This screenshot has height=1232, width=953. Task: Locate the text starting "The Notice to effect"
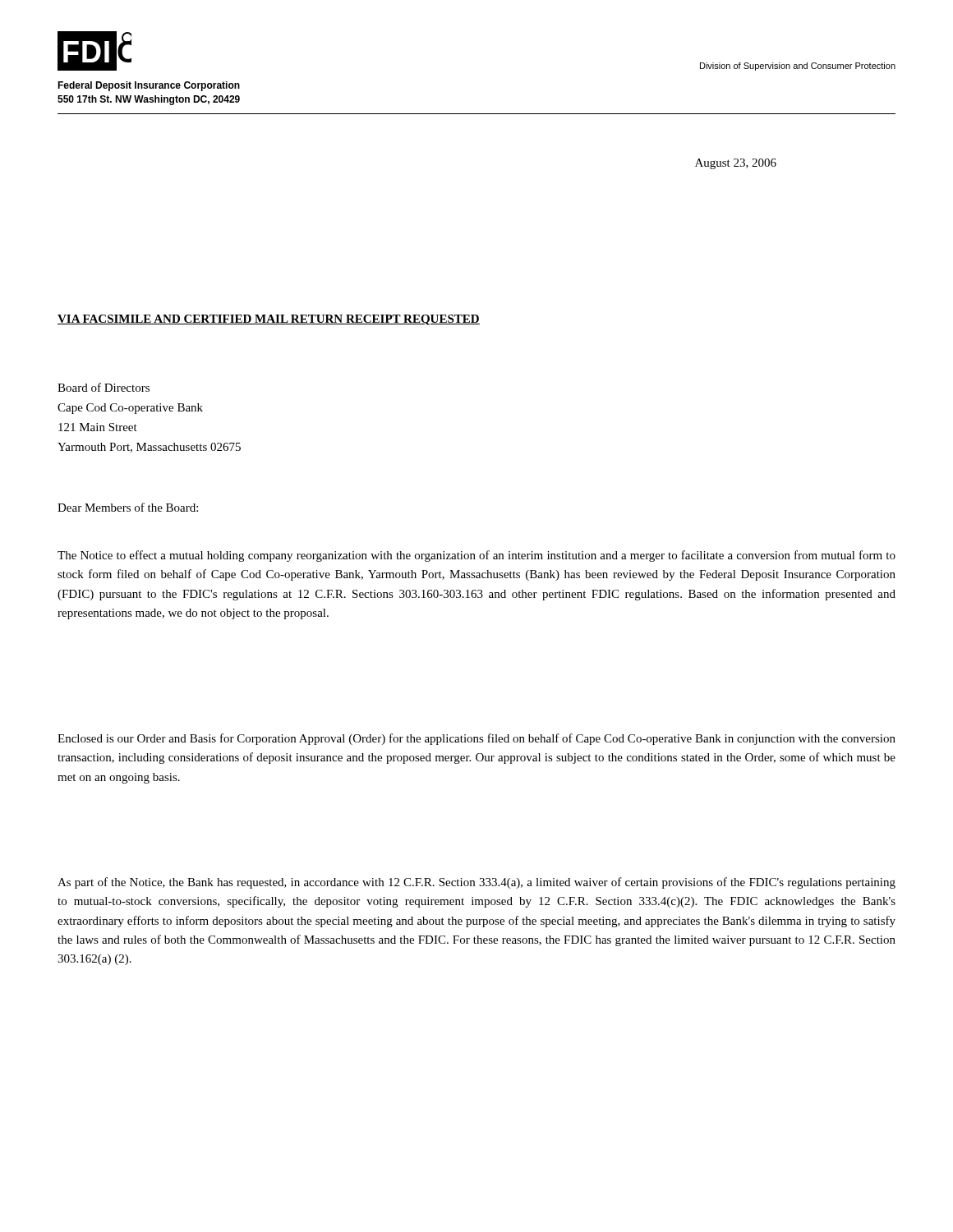[476, 584]
